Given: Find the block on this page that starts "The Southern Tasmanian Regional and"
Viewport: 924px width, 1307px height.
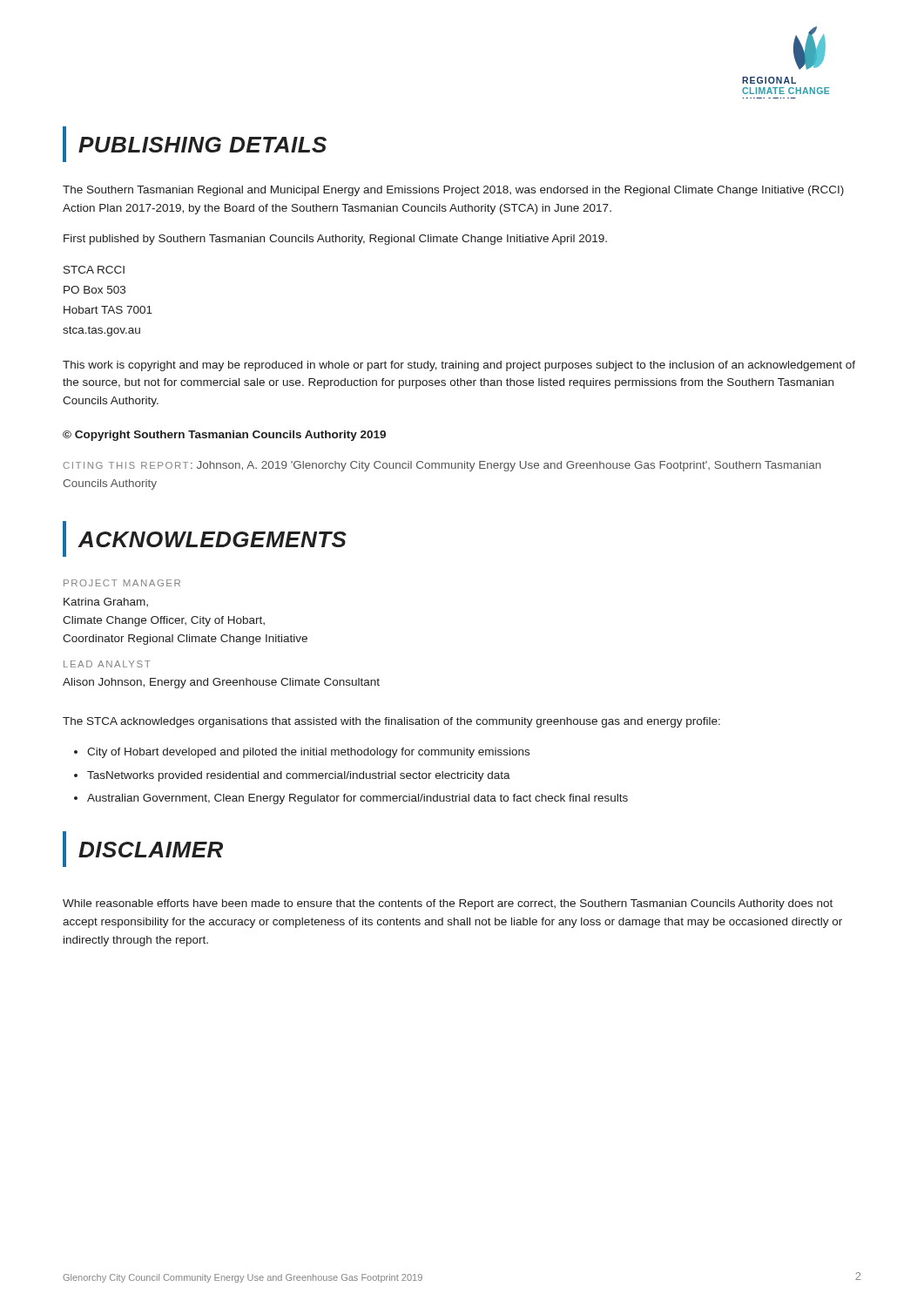Looking at the screenshot, I should tap(462, 200).
